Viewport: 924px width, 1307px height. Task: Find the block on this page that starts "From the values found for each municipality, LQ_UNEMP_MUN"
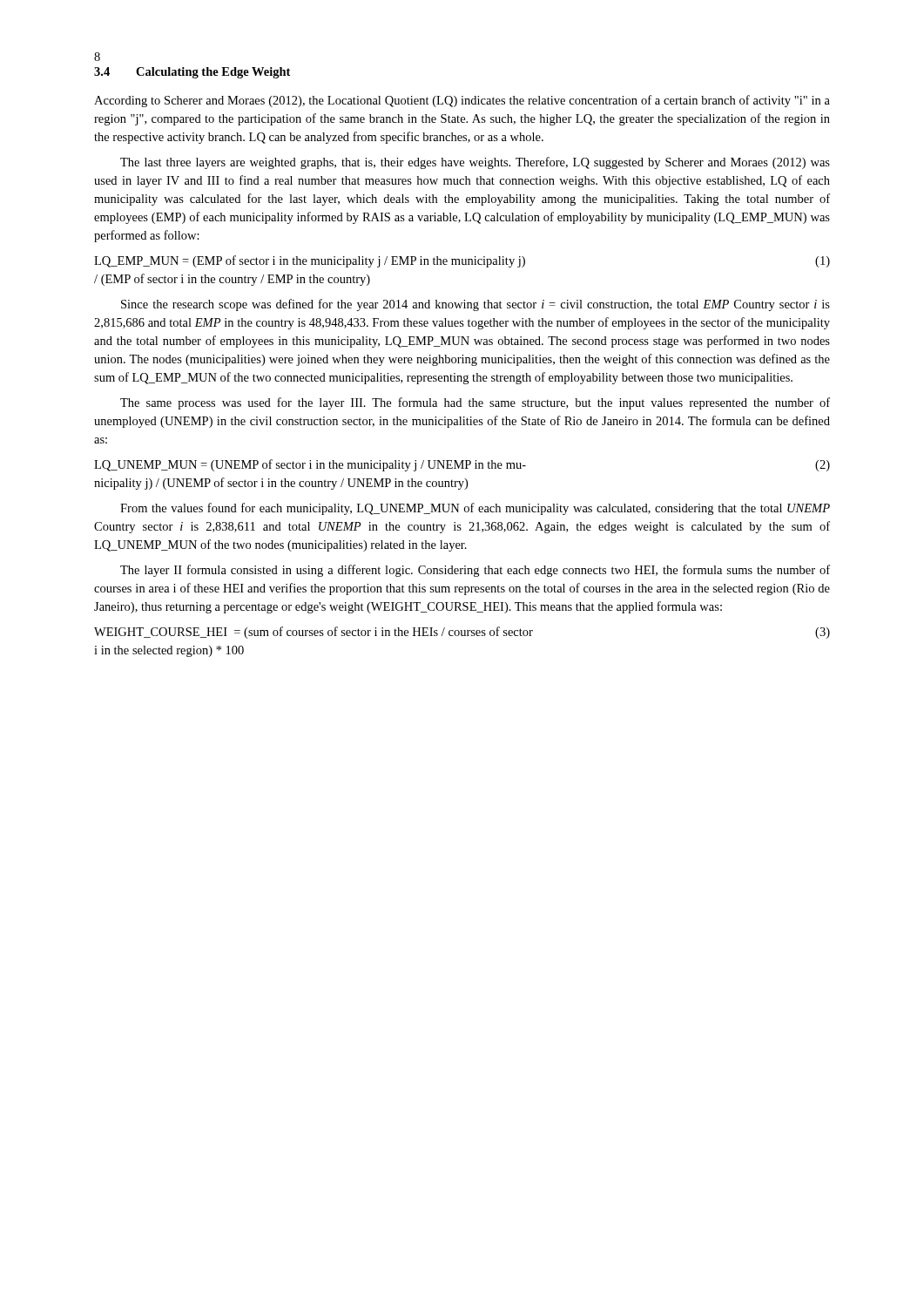tap(462, 527)
